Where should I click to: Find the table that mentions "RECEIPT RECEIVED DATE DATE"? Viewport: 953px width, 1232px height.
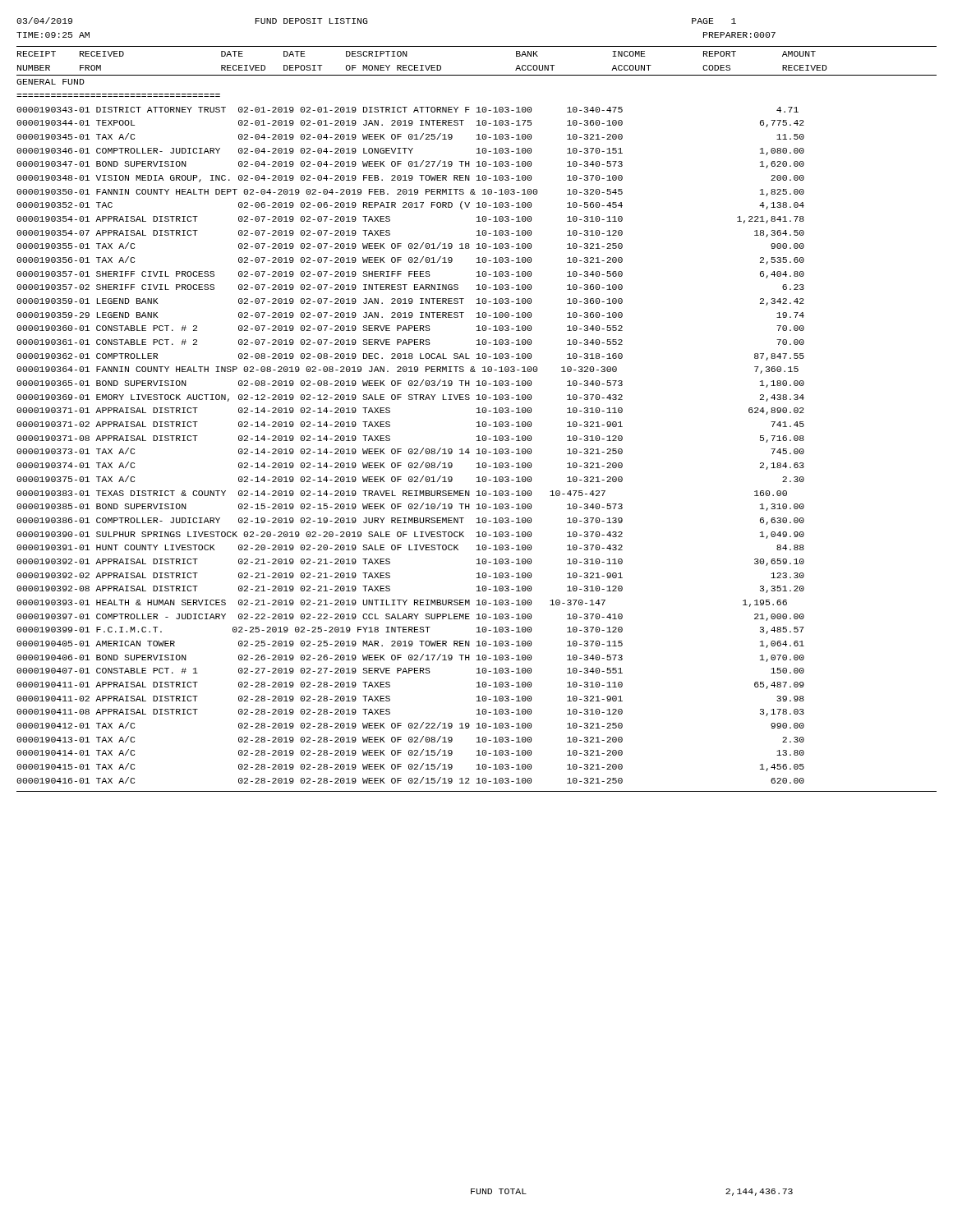[x=476, y=420]
